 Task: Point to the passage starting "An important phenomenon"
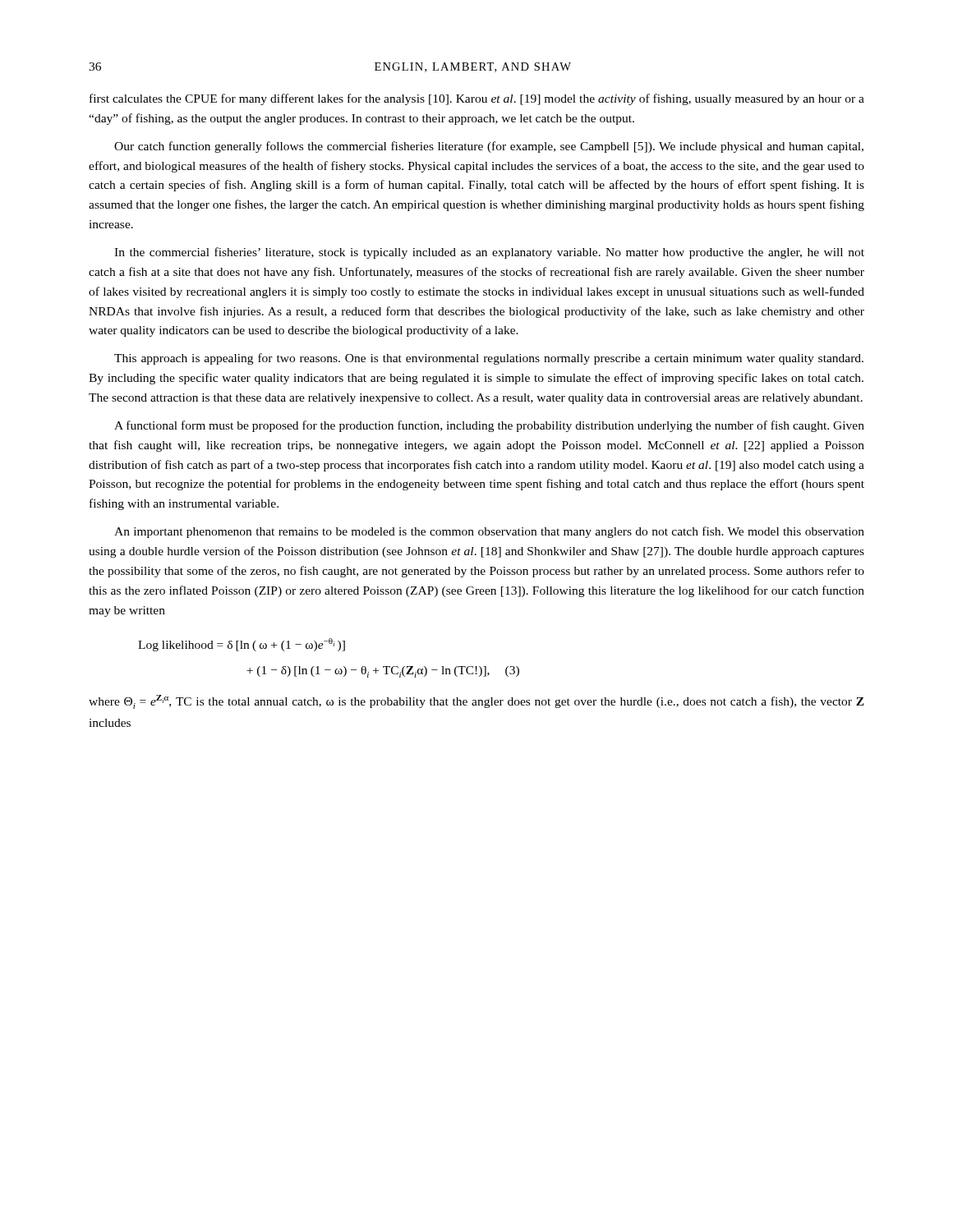(476, 571)
